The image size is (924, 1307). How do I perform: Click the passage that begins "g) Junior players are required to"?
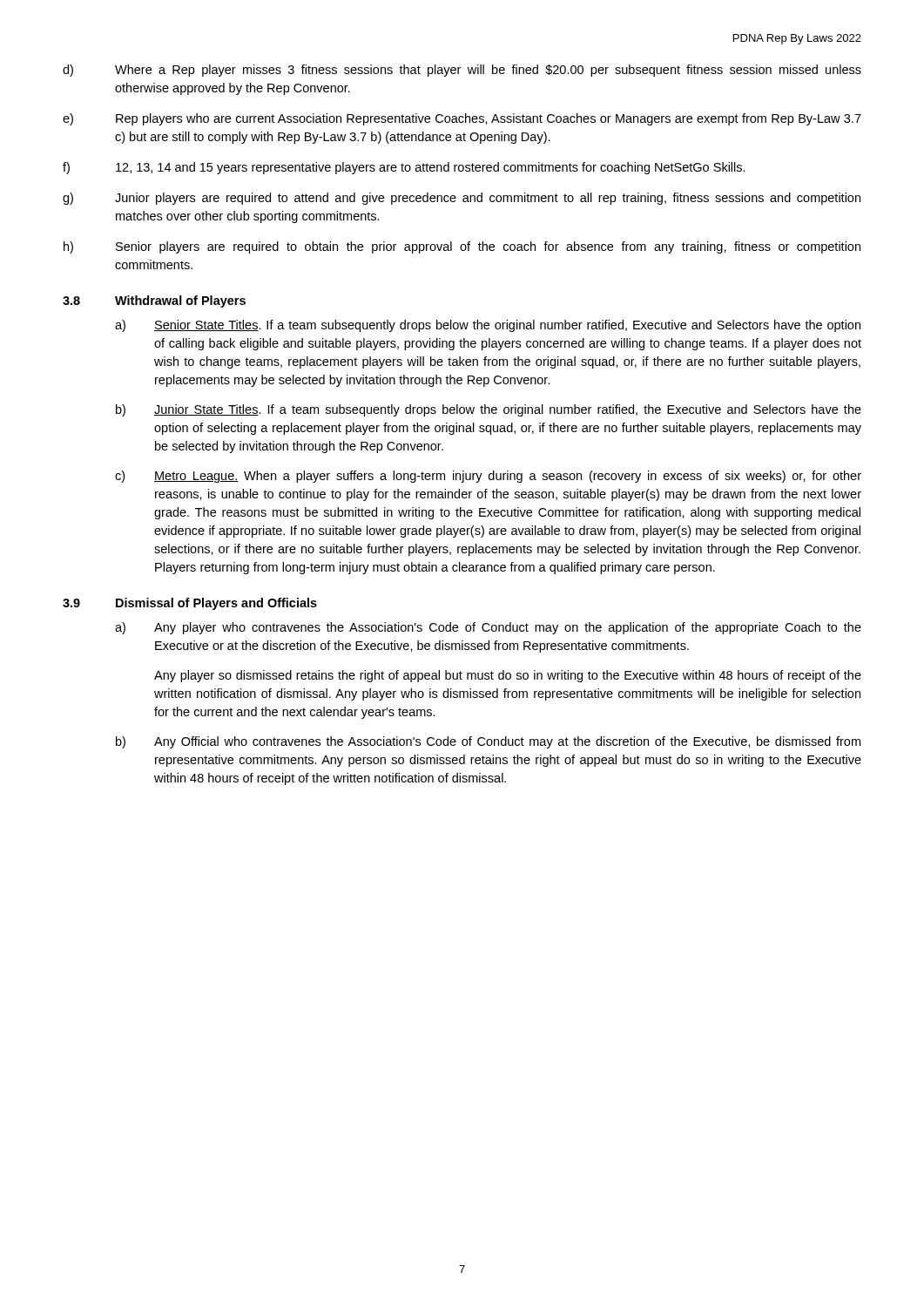pos(462,207)
